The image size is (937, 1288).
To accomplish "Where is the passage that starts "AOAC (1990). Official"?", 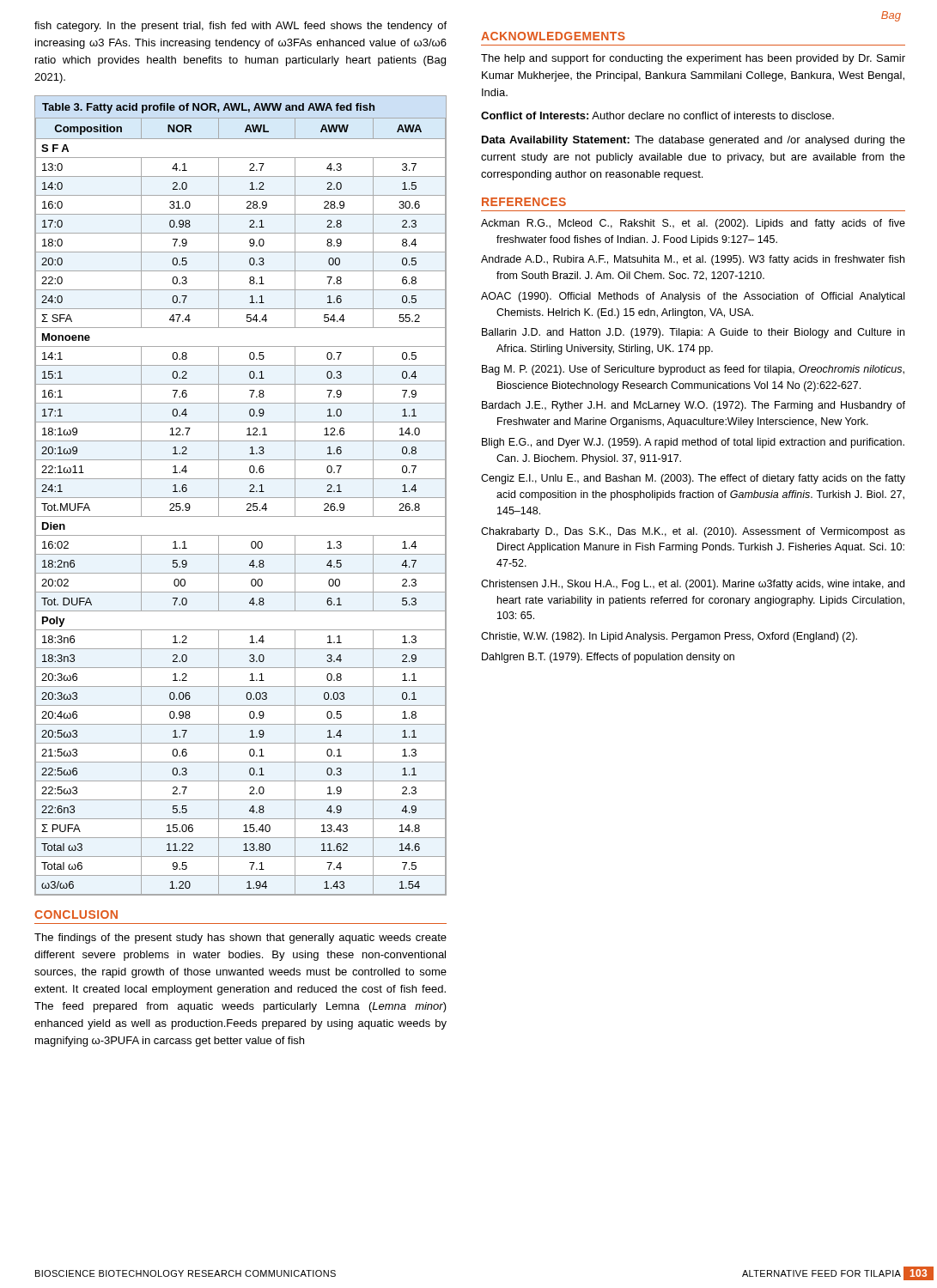I will 693,304.
